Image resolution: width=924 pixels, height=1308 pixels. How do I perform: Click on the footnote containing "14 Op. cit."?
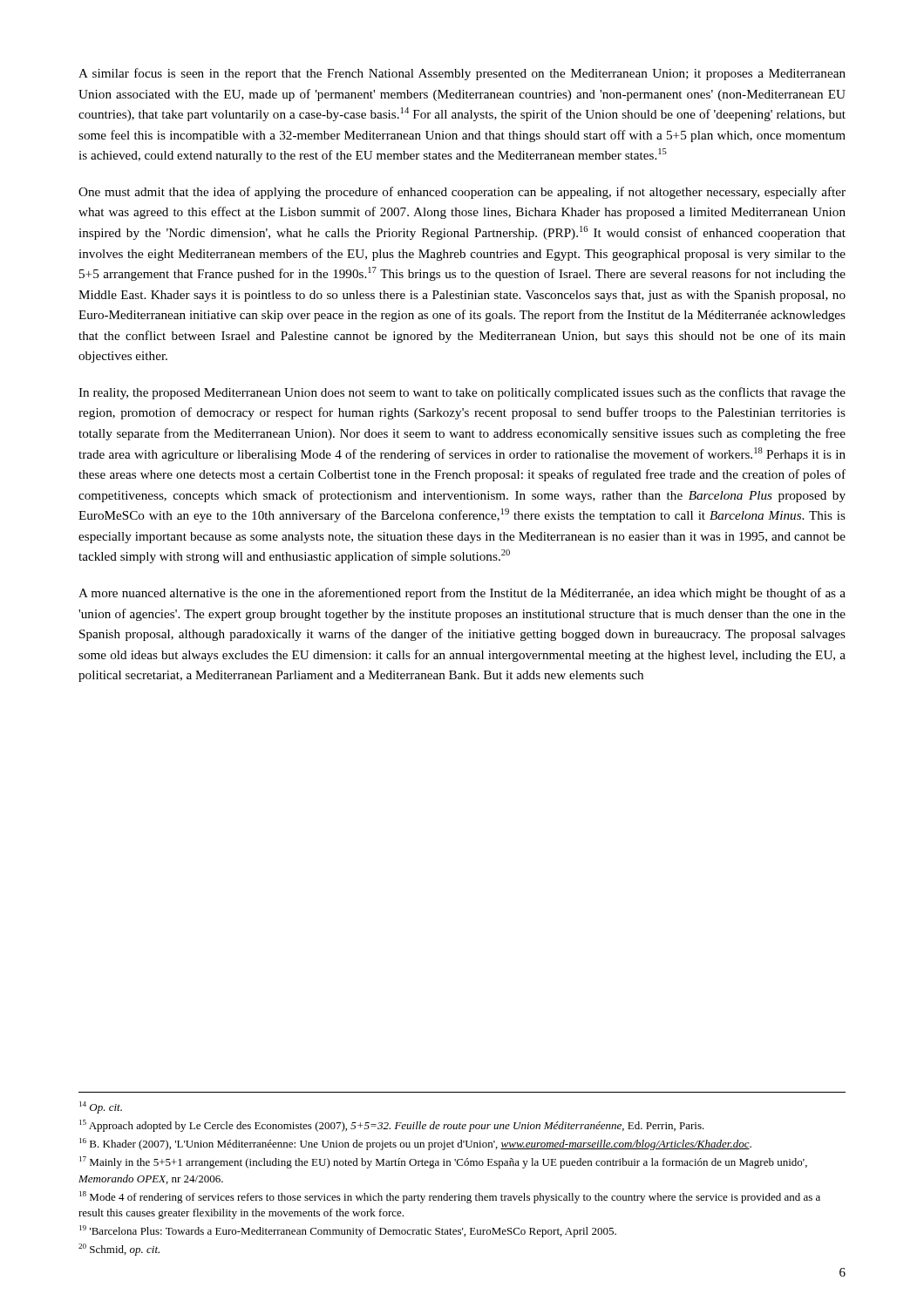(101, 1107)
